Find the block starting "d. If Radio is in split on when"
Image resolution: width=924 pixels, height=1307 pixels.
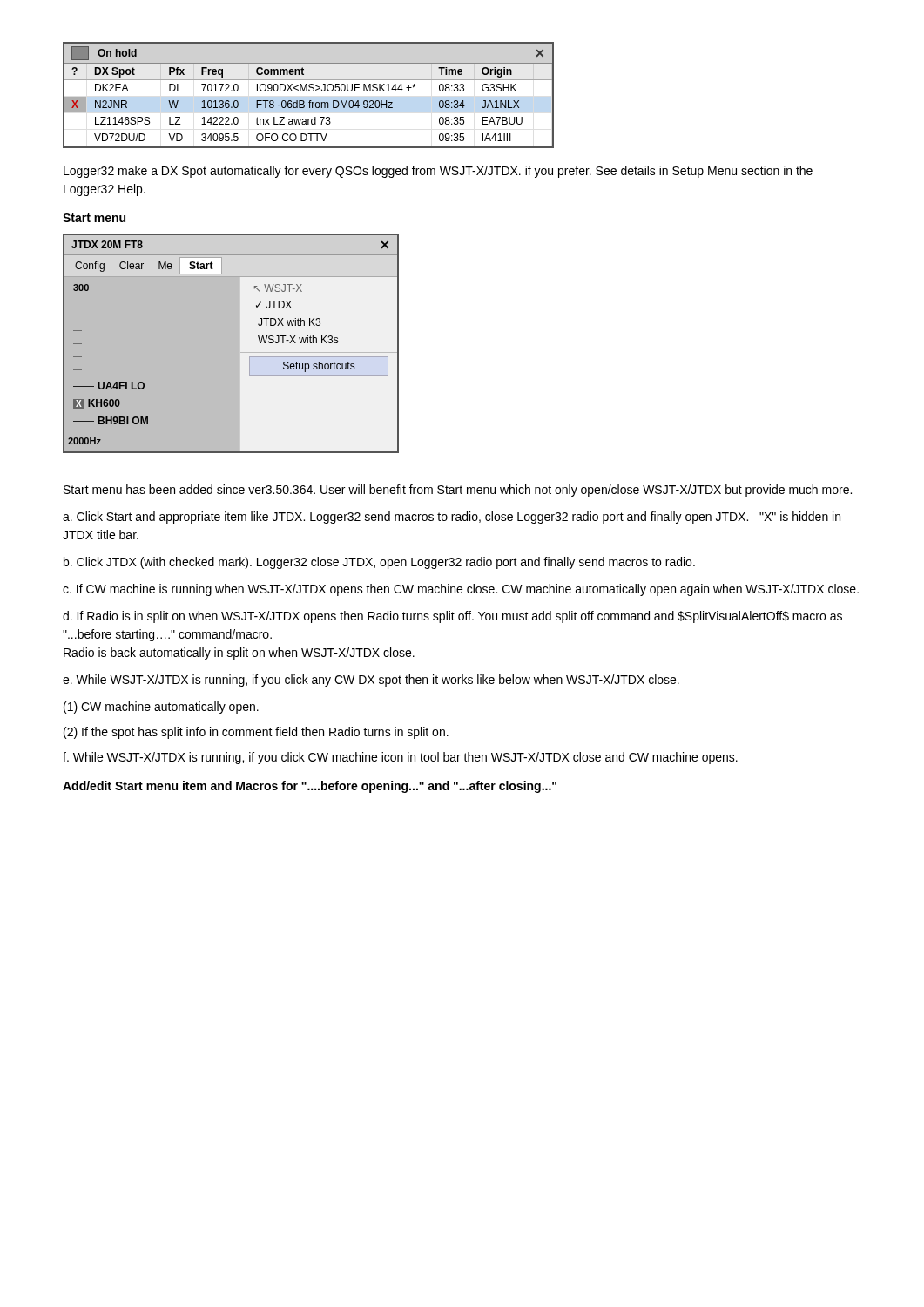point(452,617)
